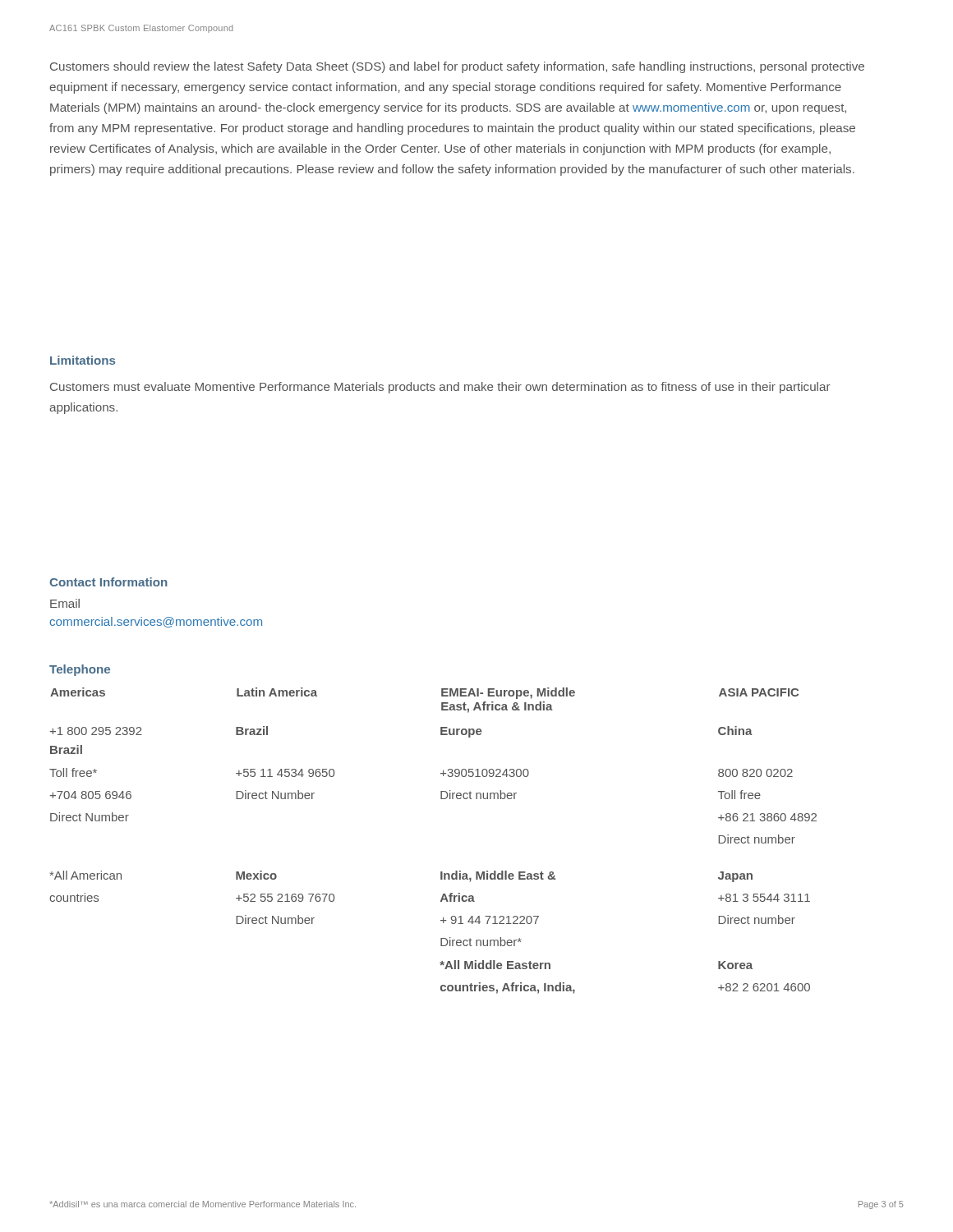The image size is (953, 1232).
Task: Find the block starting "Customers must evaluate Momentive Performance Materials"
Action: pos(440,397)
